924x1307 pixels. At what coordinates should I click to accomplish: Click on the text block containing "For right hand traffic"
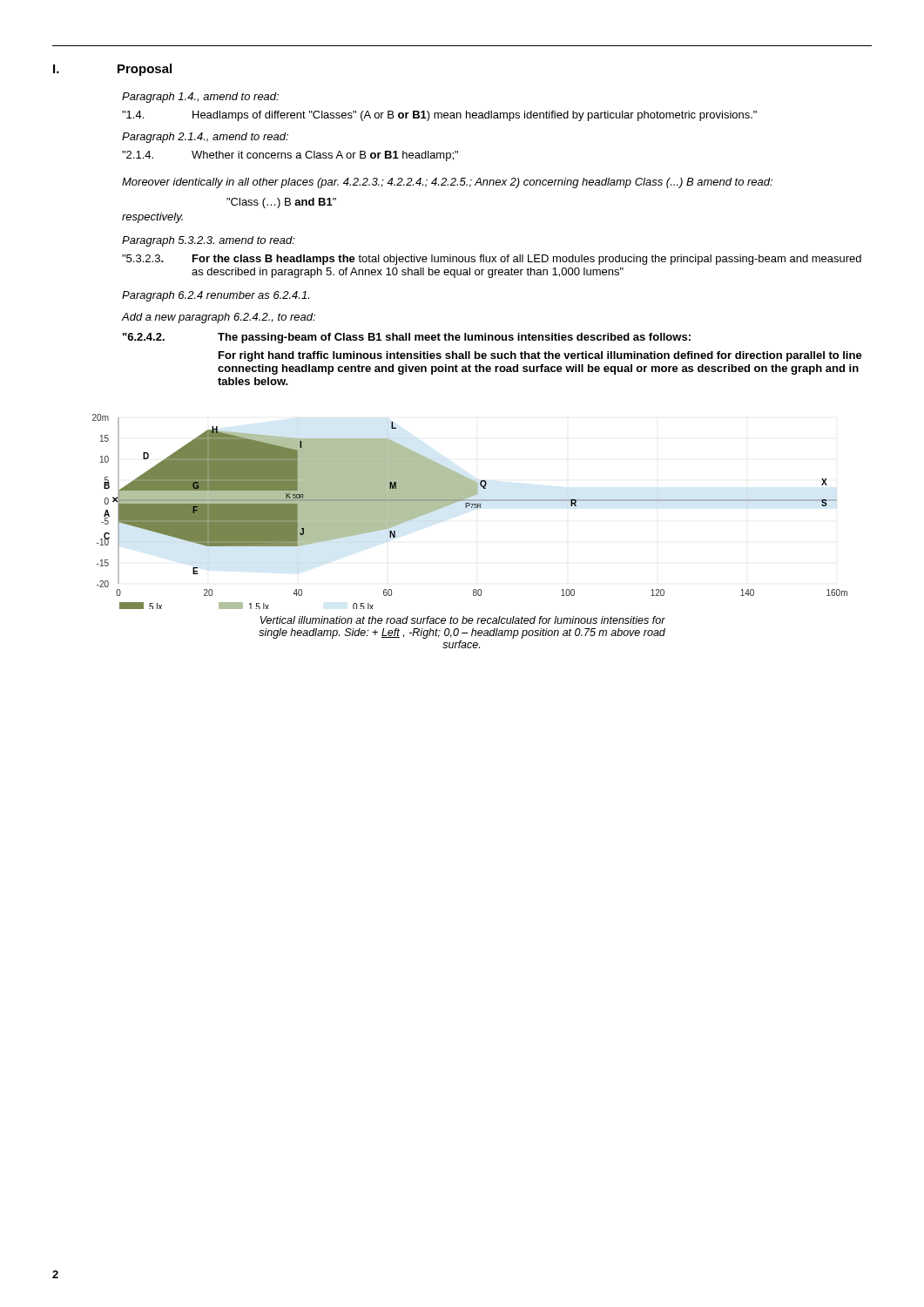click(x=540, y=368)
